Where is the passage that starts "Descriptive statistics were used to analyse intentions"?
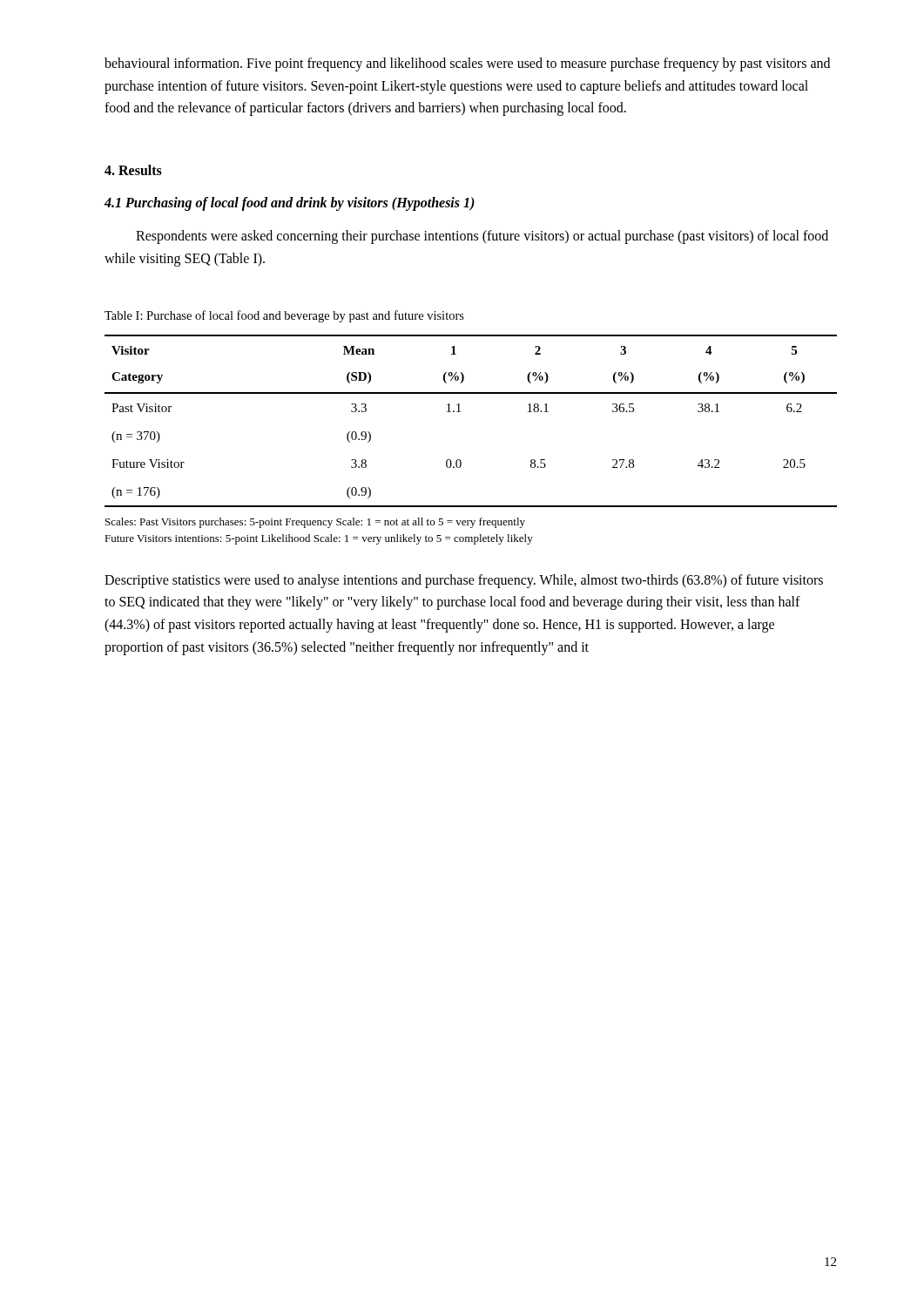This screenshot has width=924, height=1307. pos(464,613)
